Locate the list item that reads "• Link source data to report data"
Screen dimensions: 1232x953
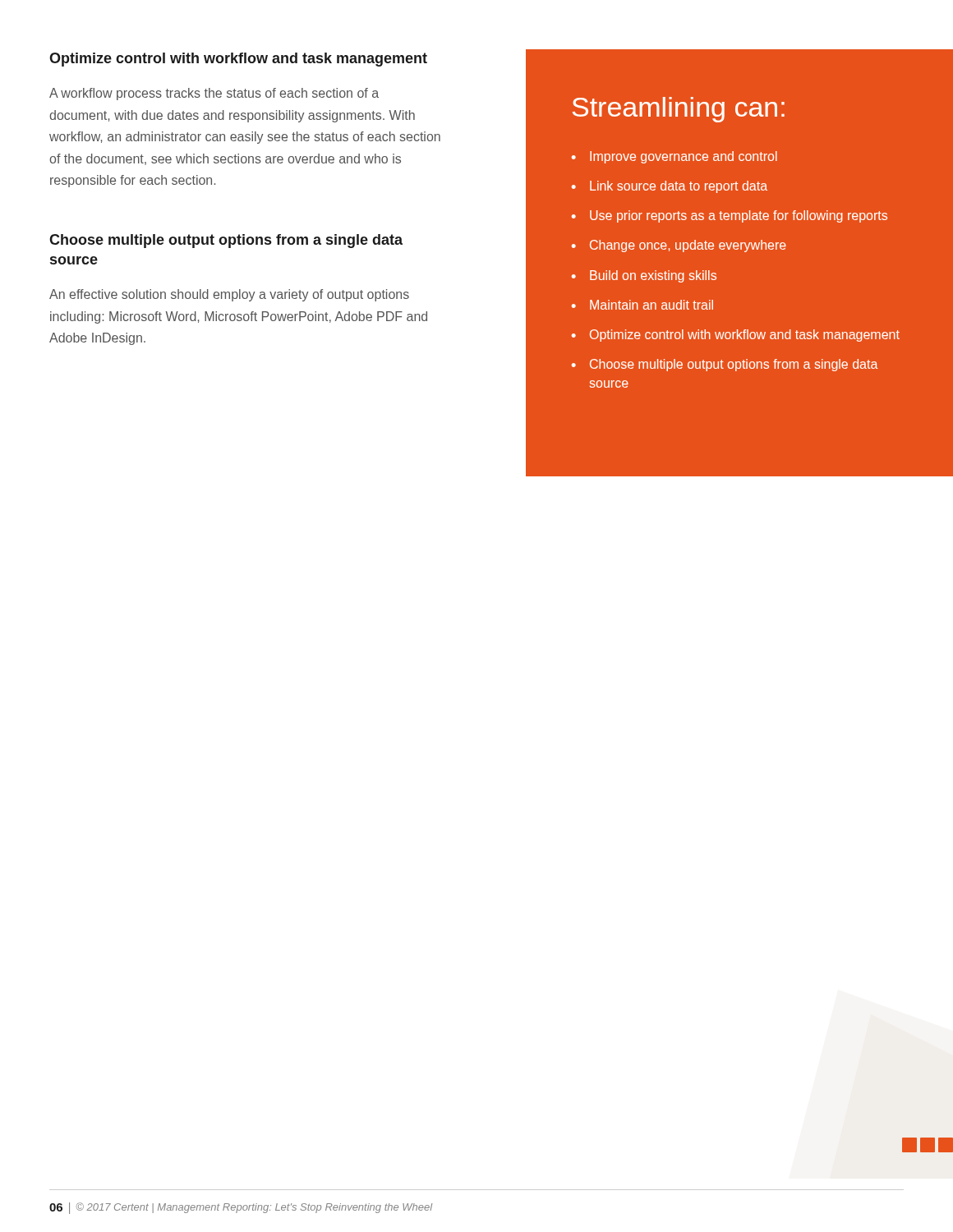[669, 186]
